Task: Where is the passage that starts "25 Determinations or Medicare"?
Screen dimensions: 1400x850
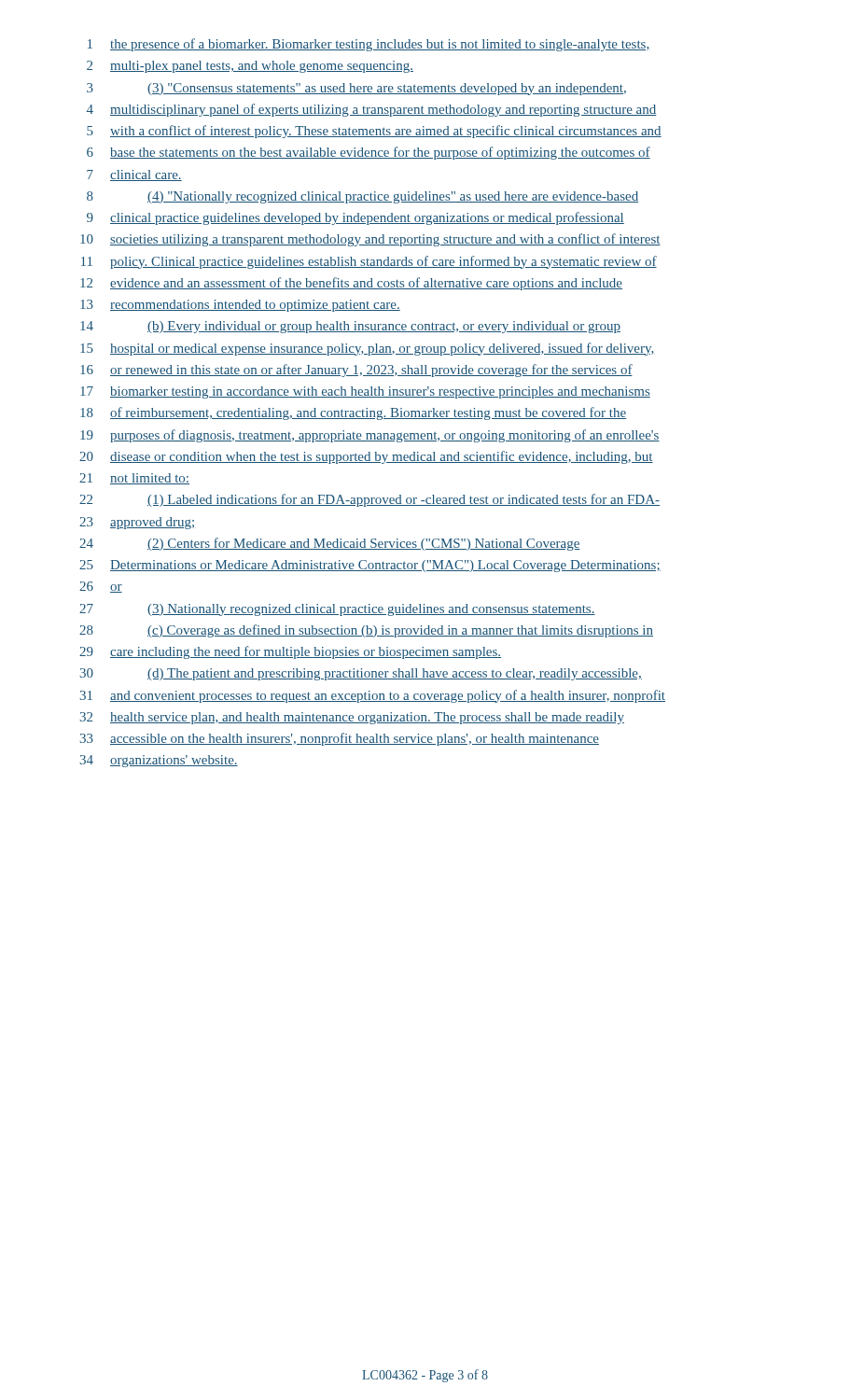Action: click(425, 565)
